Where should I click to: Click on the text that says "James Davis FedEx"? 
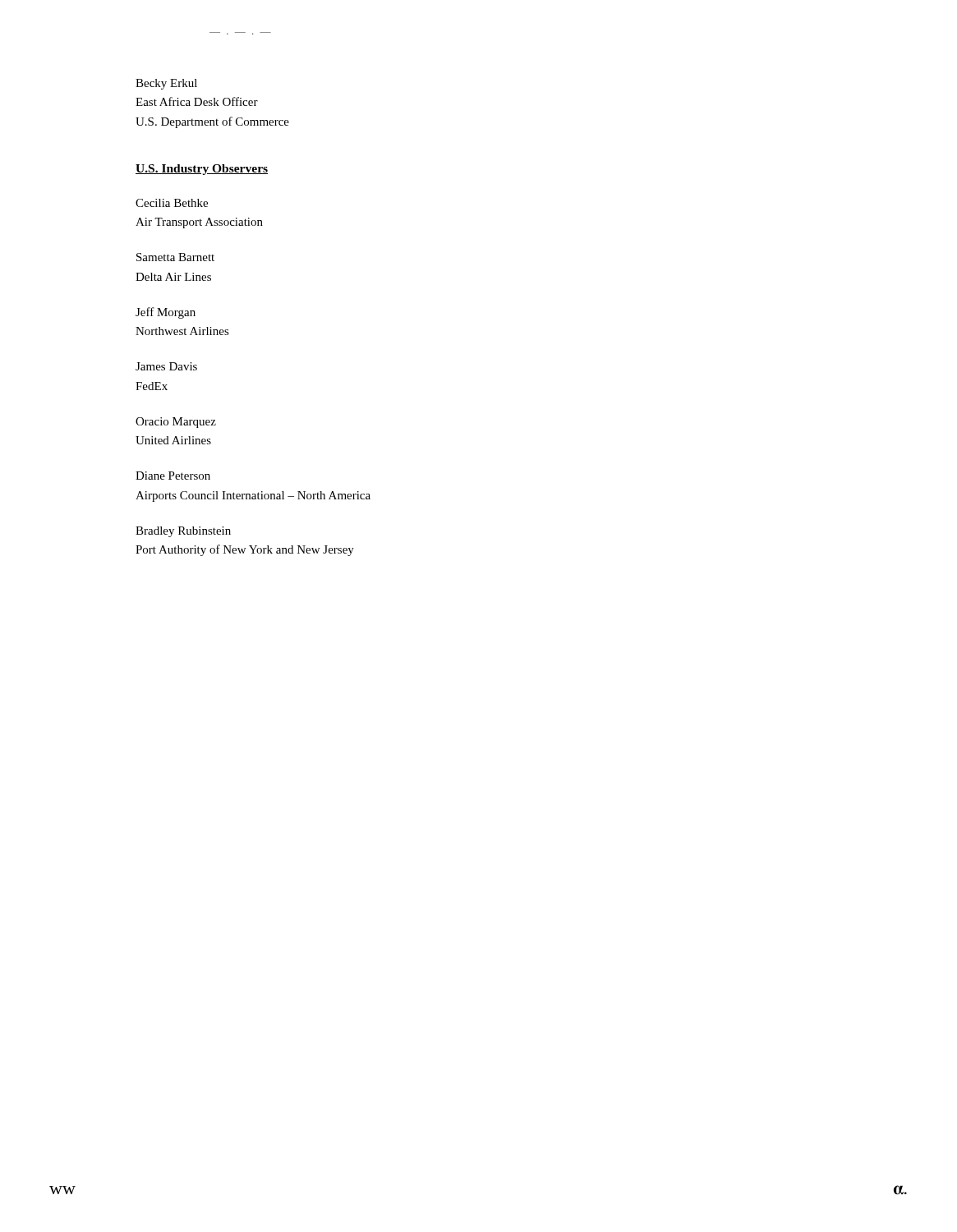167,376
